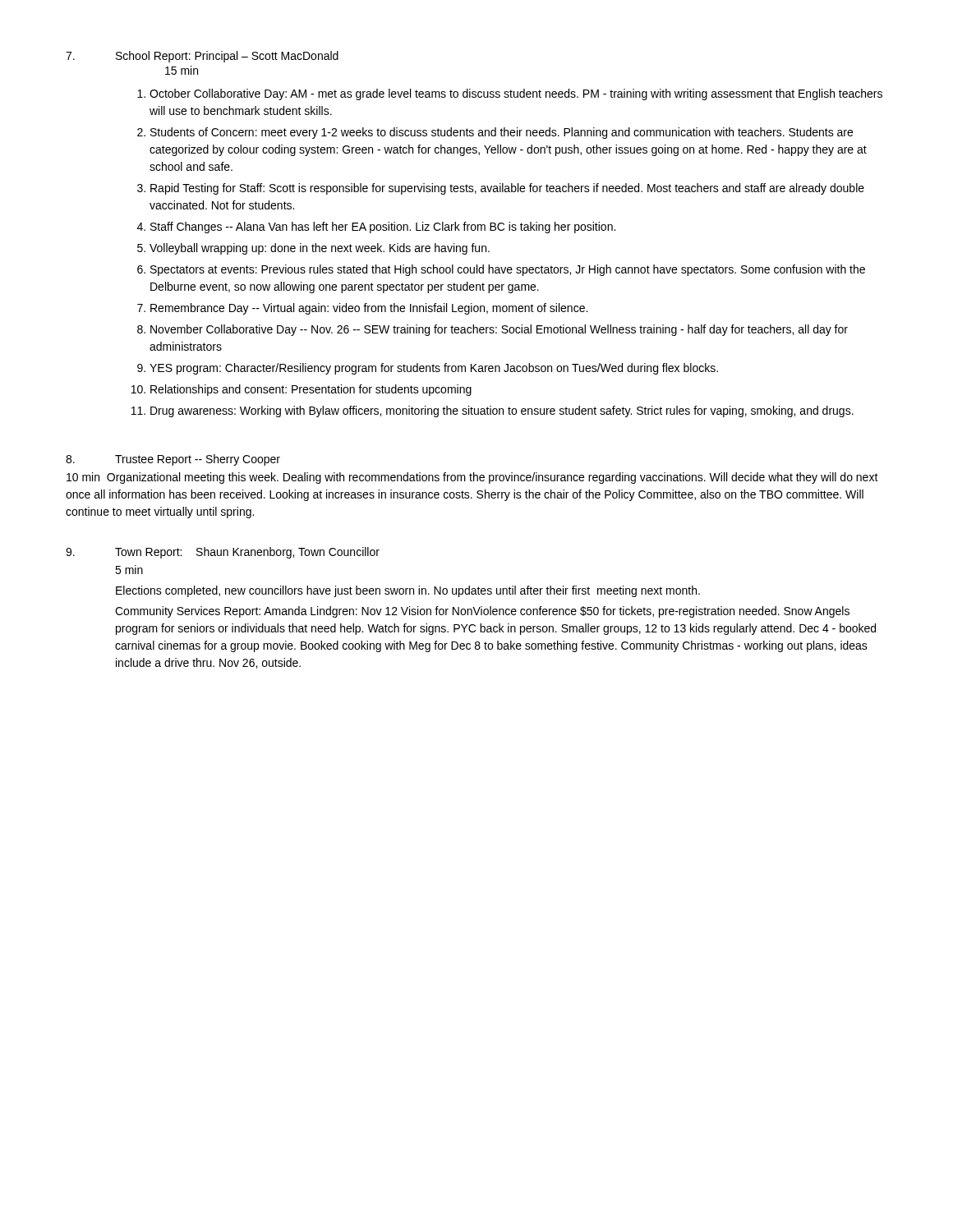Locate the list item that says "Spectators at events: Previous rules"
953x1232 pixels.
click(508, 278)
